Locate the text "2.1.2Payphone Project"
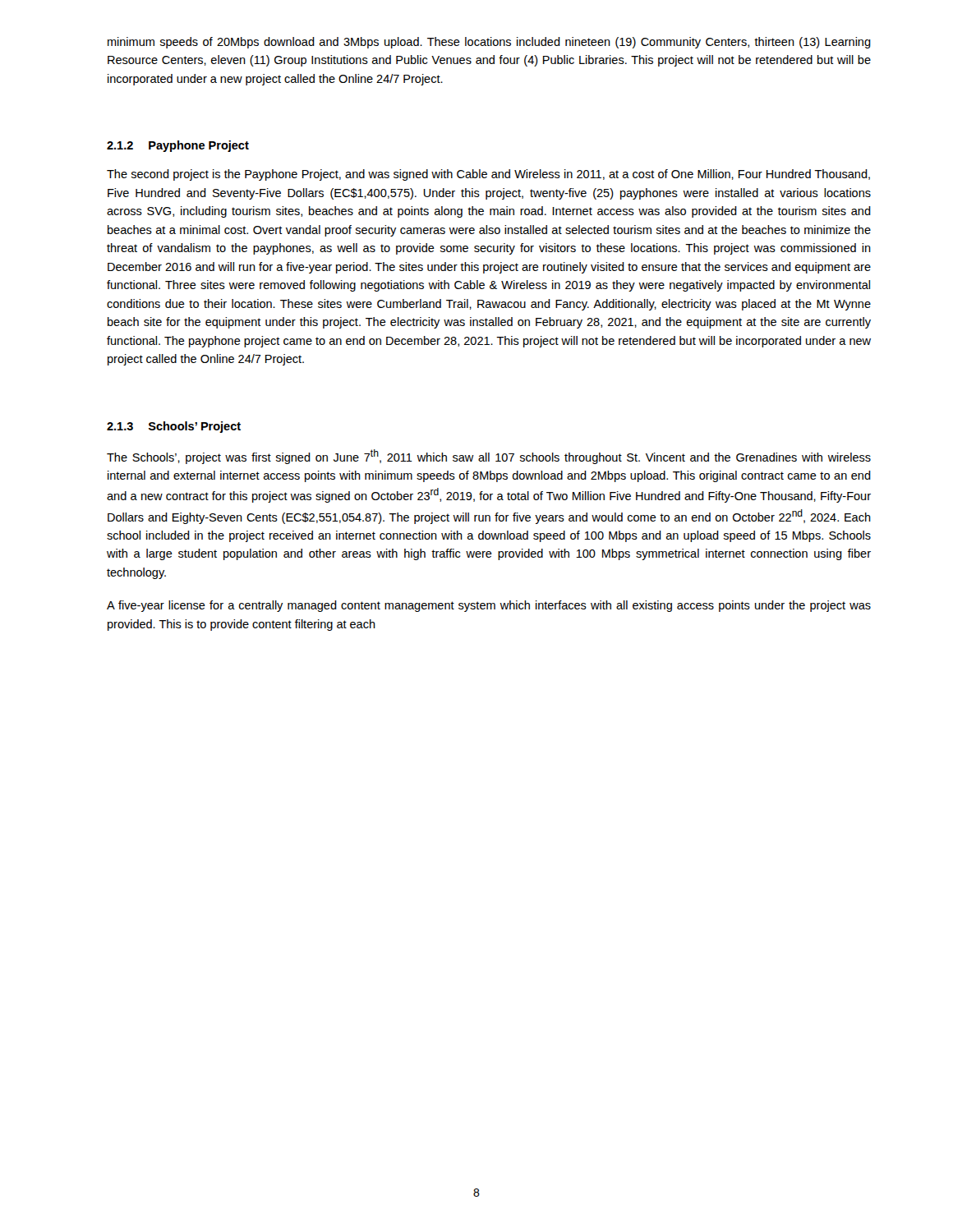953x1232 pixels. (178, 146)
